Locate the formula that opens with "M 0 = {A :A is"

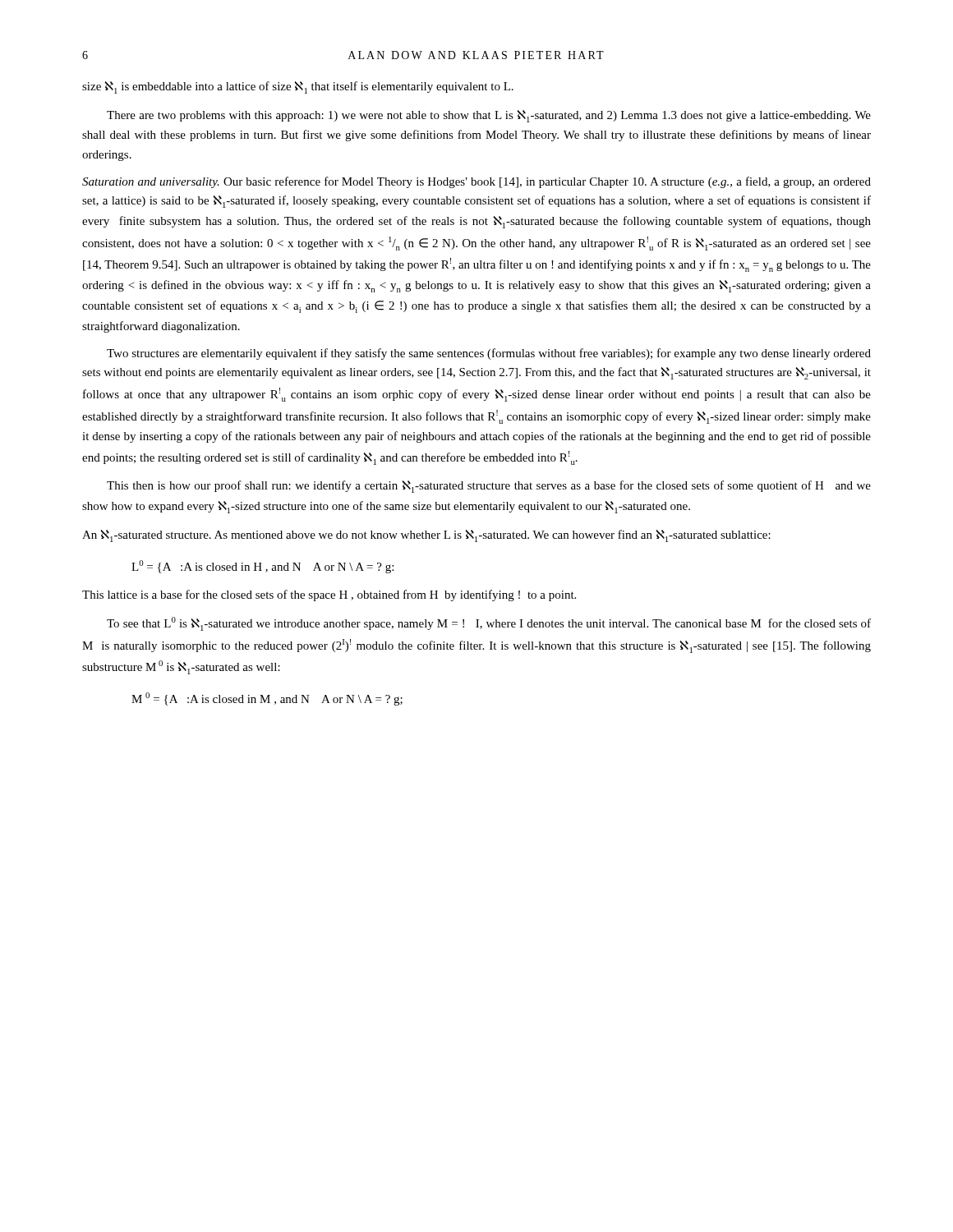pos(267,698)
